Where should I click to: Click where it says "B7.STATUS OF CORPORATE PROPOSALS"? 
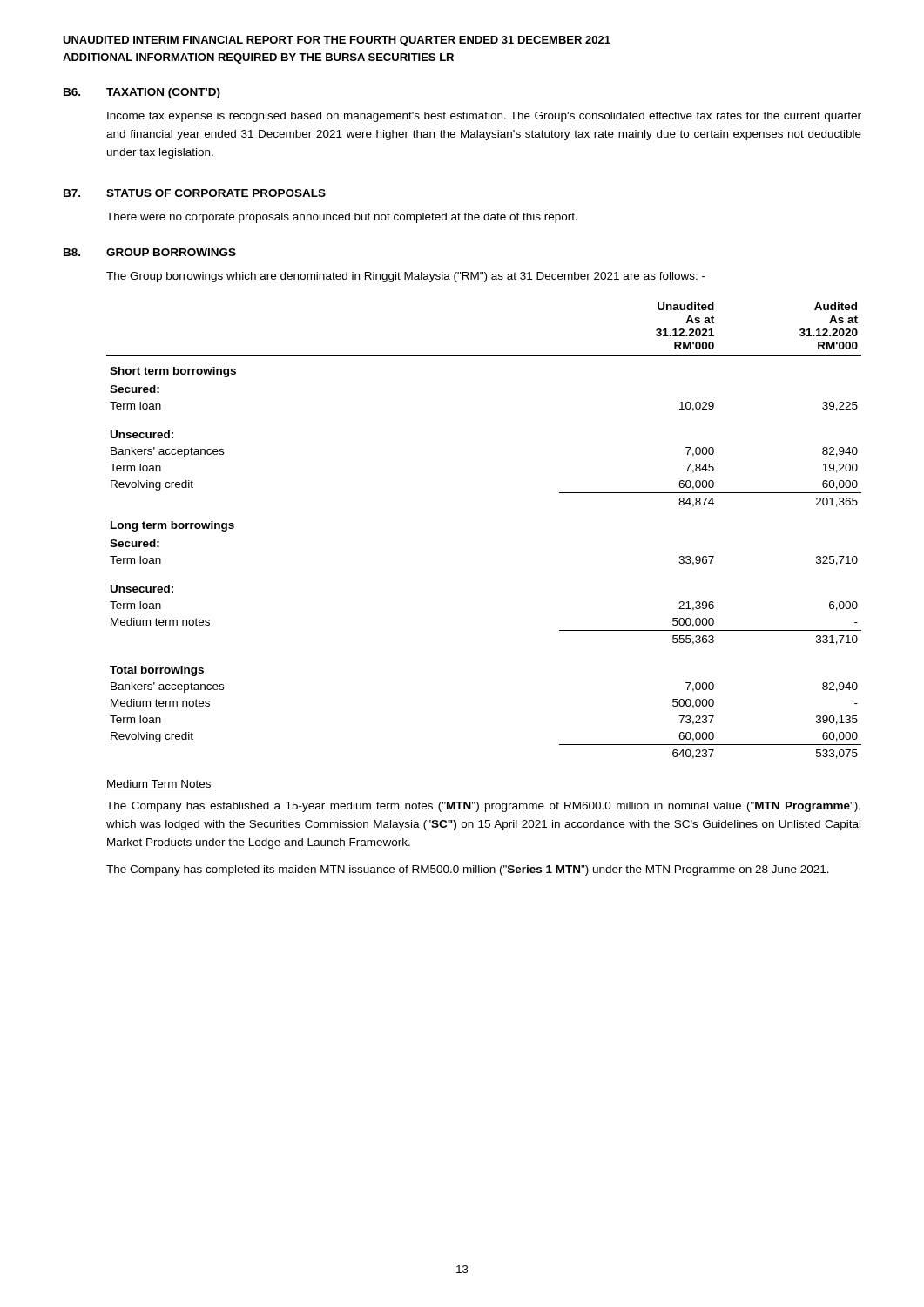click(x=194, y=193)
